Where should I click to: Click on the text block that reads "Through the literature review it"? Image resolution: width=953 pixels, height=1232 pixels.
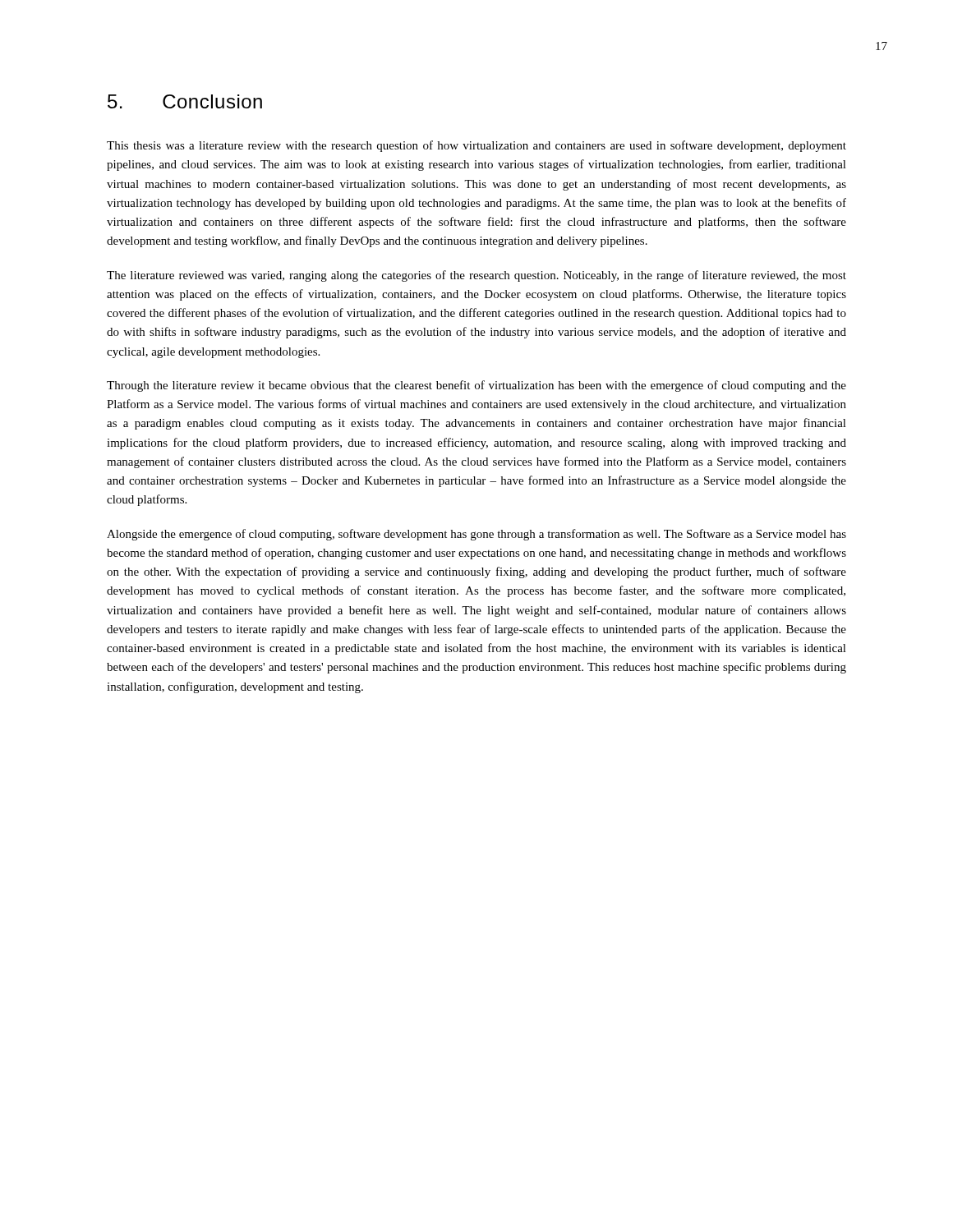476,442
